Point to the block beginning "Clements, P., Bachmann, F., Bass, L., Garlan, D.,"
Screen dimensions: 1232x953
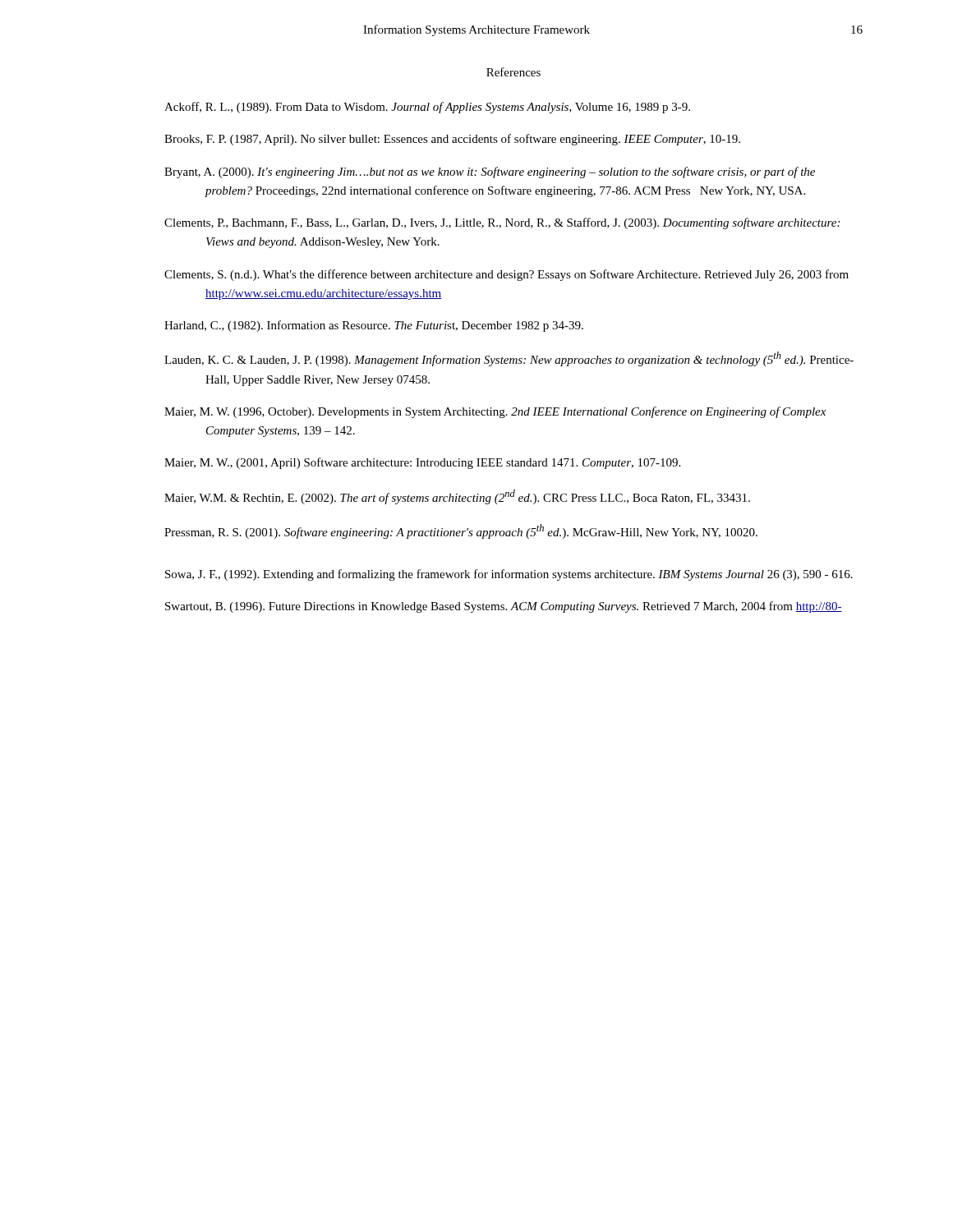[503, 232]
